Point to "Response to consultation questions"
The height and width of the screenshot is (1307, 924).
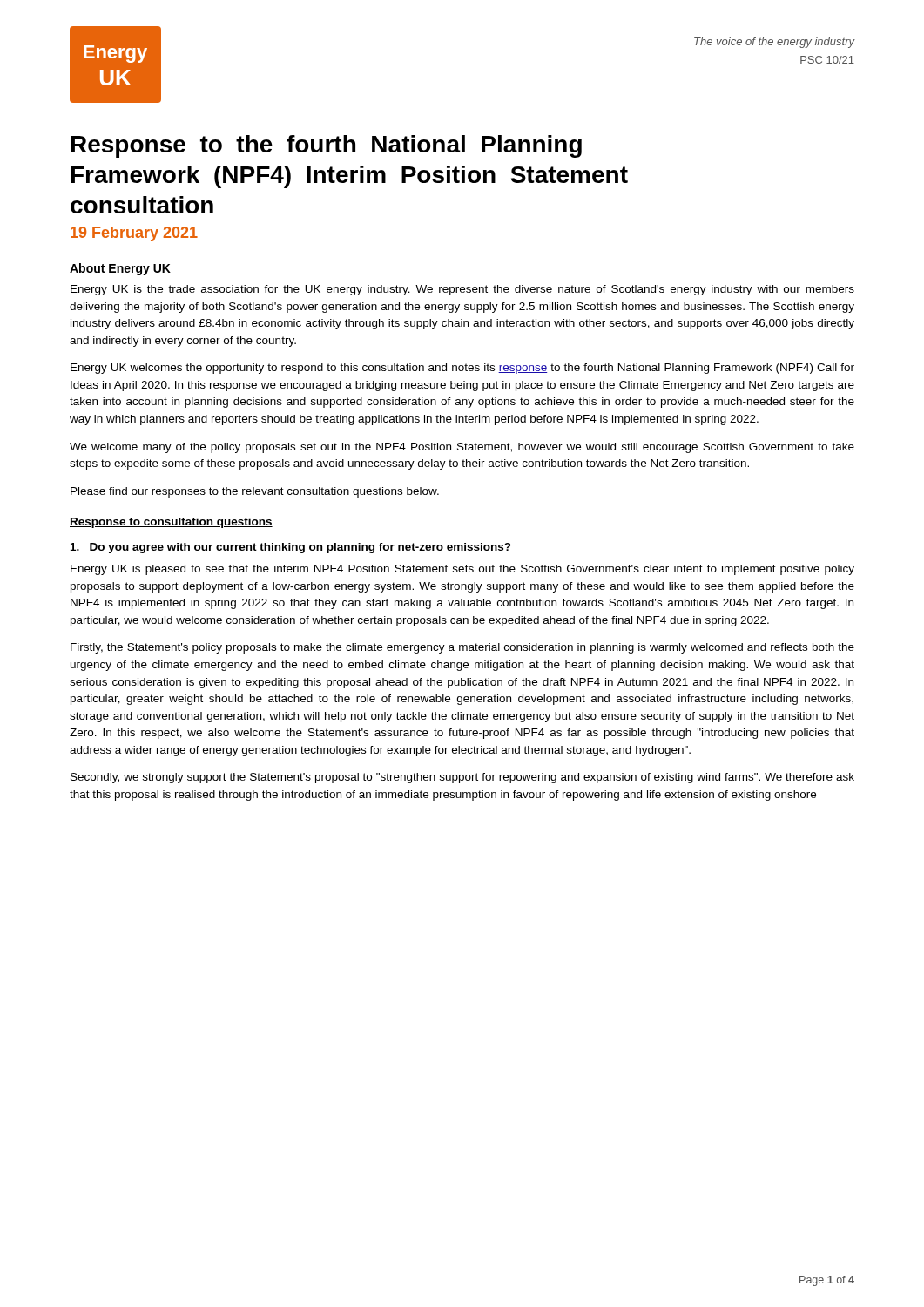point(171,522)
